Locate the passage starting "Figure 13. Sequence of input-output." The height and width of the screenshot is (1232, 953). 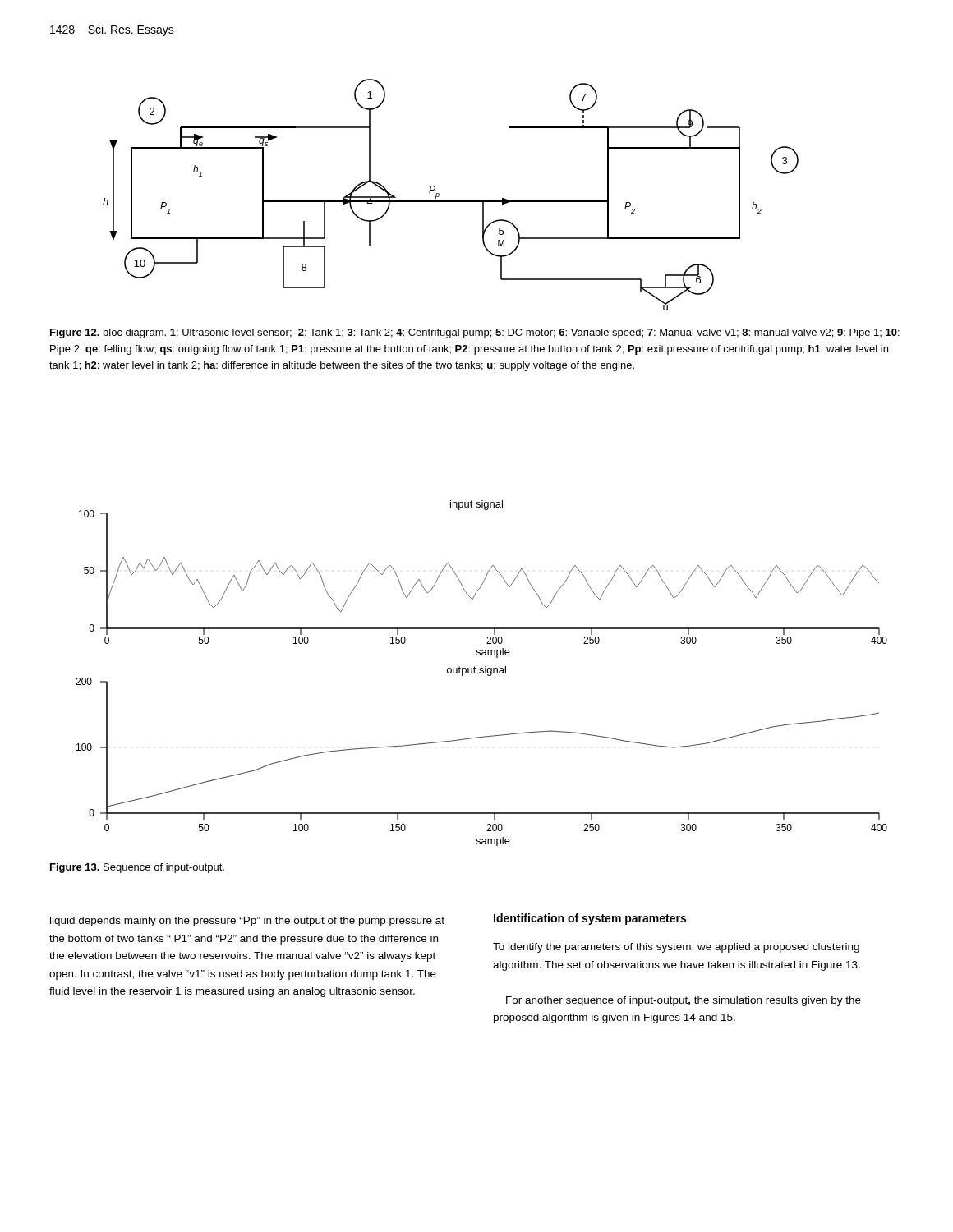point(137,867)
